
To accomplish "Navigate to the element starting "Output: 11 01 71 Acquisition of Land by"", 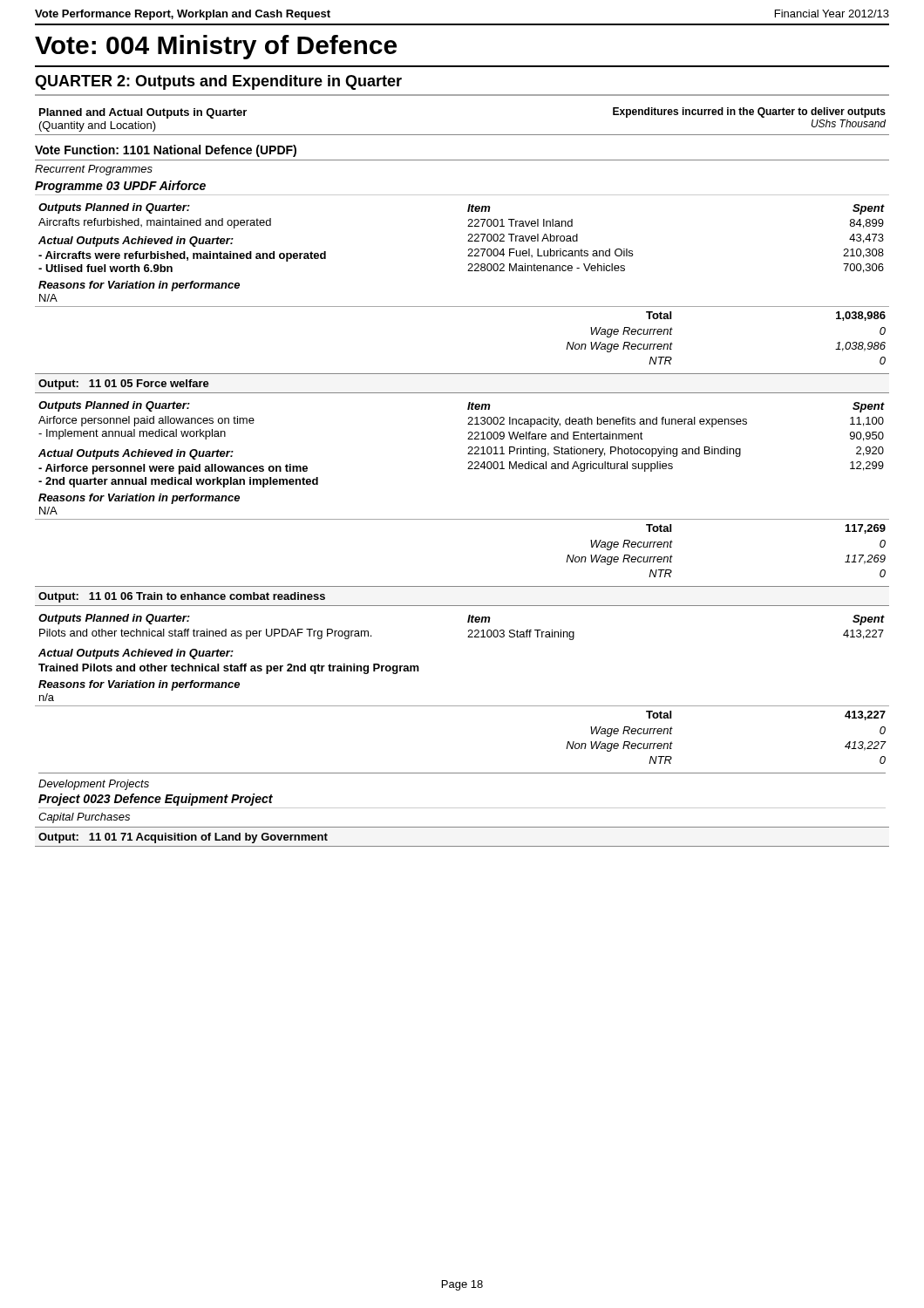I will pos(183,837).
